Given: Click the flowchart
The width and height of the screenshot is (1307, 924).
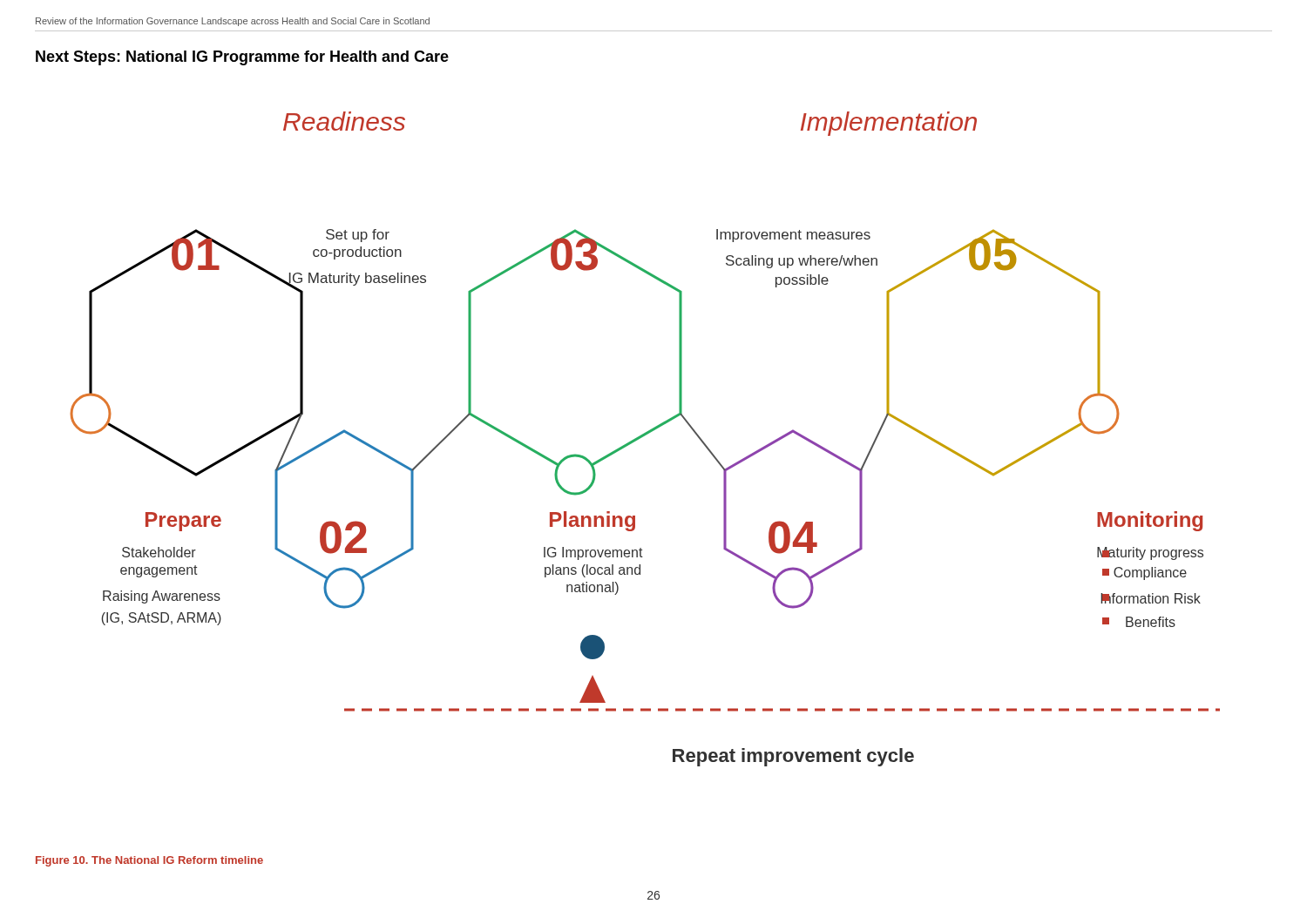Looking at the screenshot, I should [654, 460].
